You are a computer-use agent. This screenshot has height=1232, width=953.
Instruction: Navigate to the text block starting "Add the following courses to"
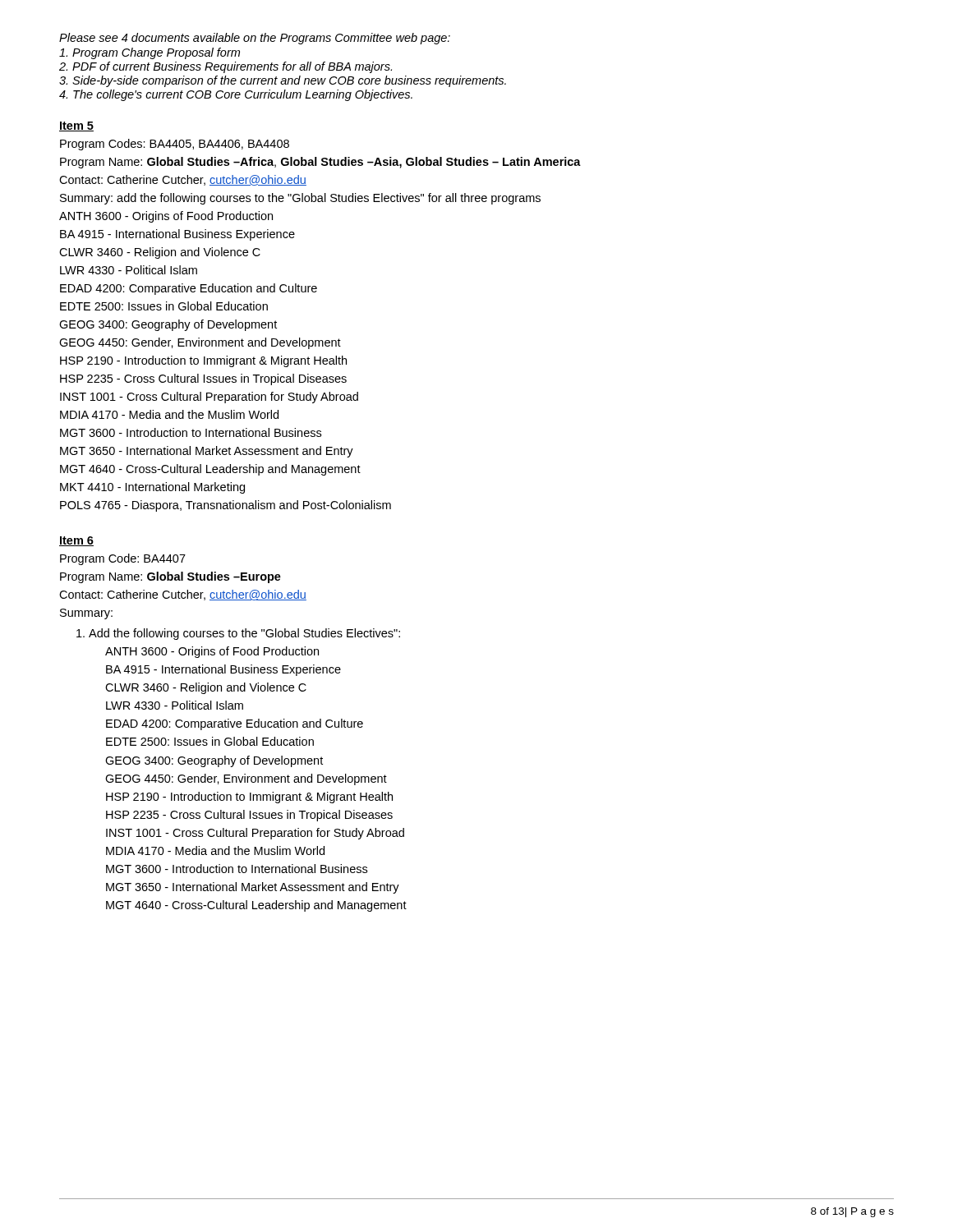click(244, 634)
